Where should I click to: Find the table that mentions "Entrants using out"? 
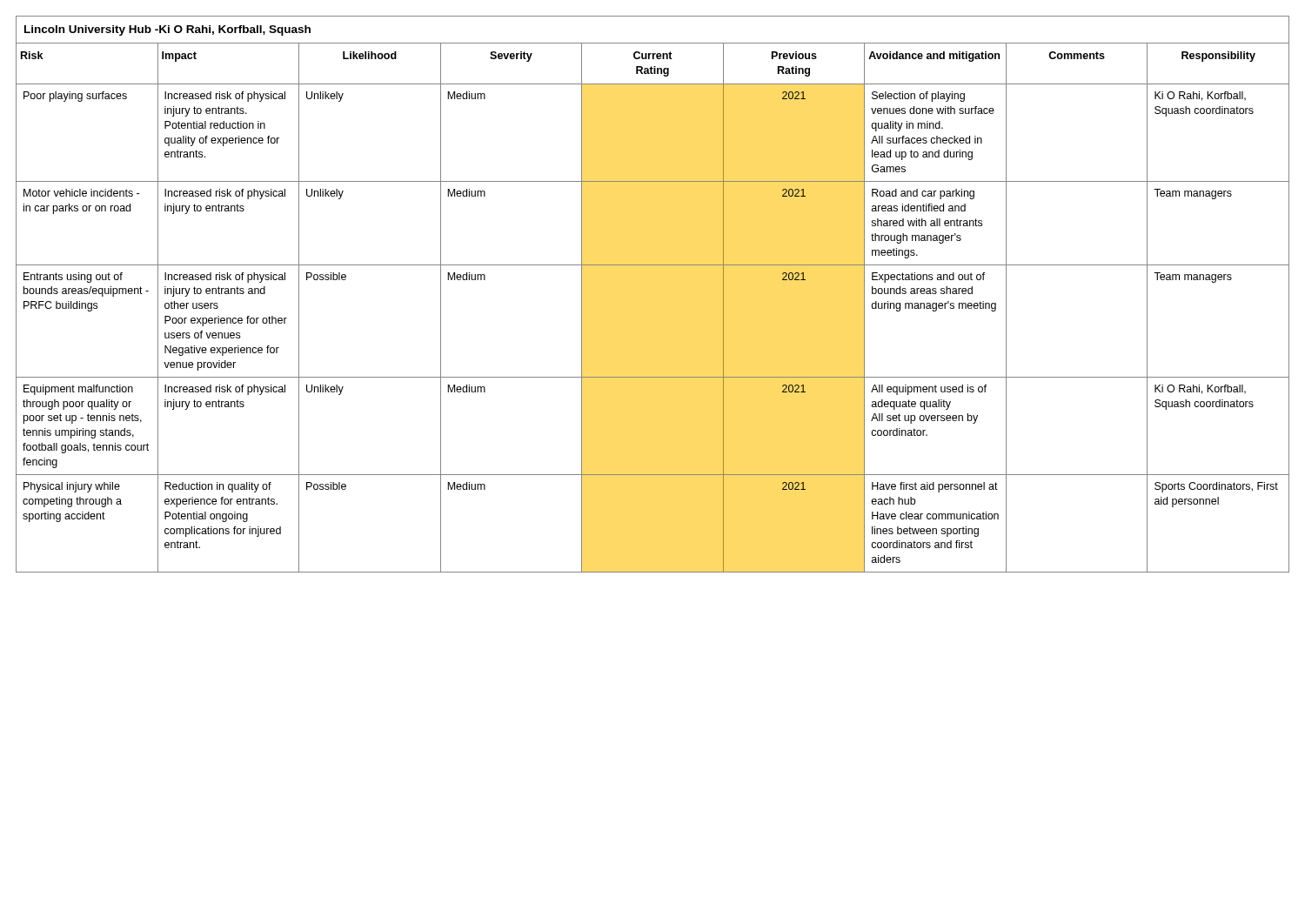click(x=652, y=294)
